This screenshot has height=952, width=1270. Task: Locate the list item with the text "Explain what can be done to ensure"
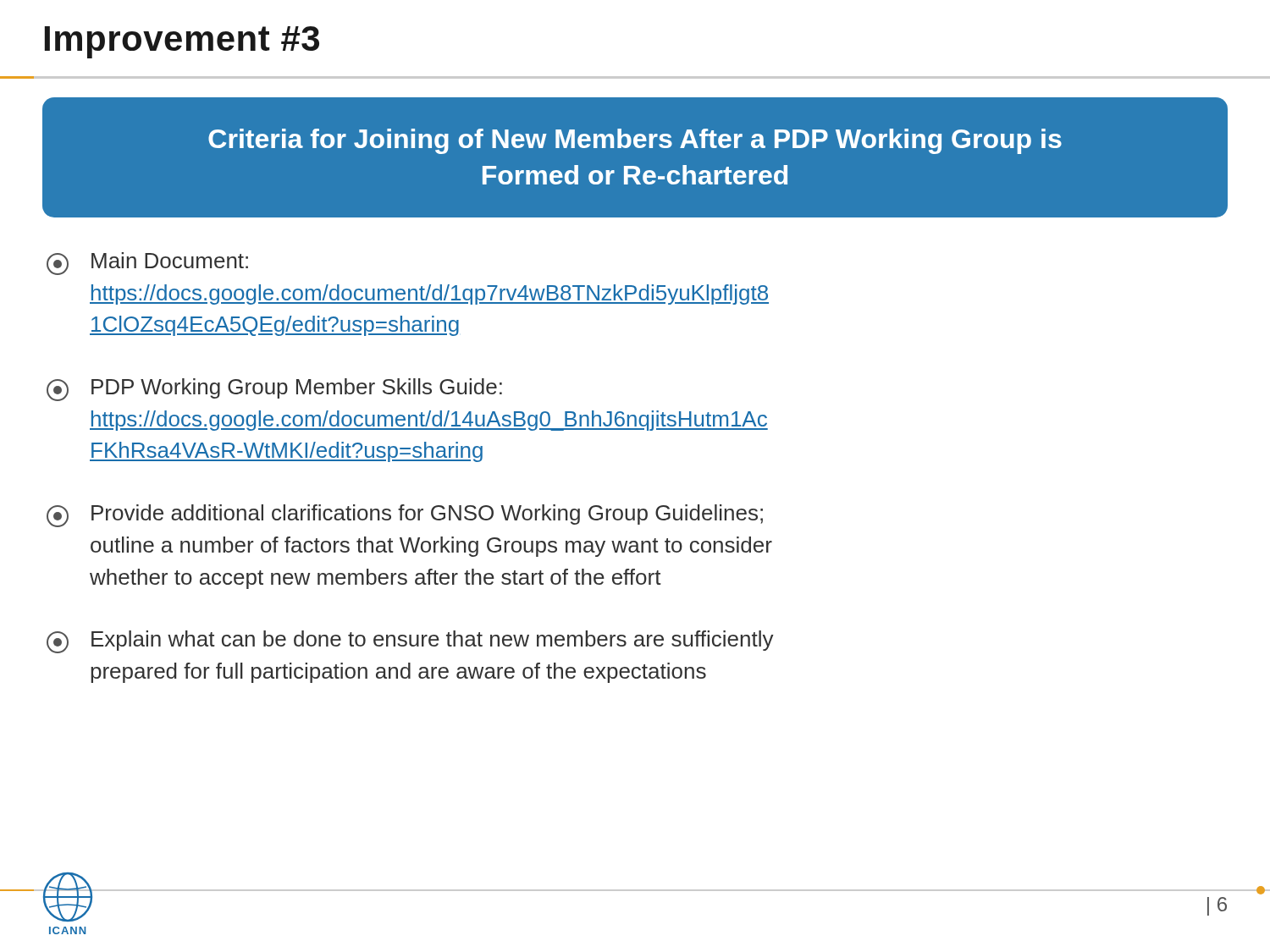point(635,656)
